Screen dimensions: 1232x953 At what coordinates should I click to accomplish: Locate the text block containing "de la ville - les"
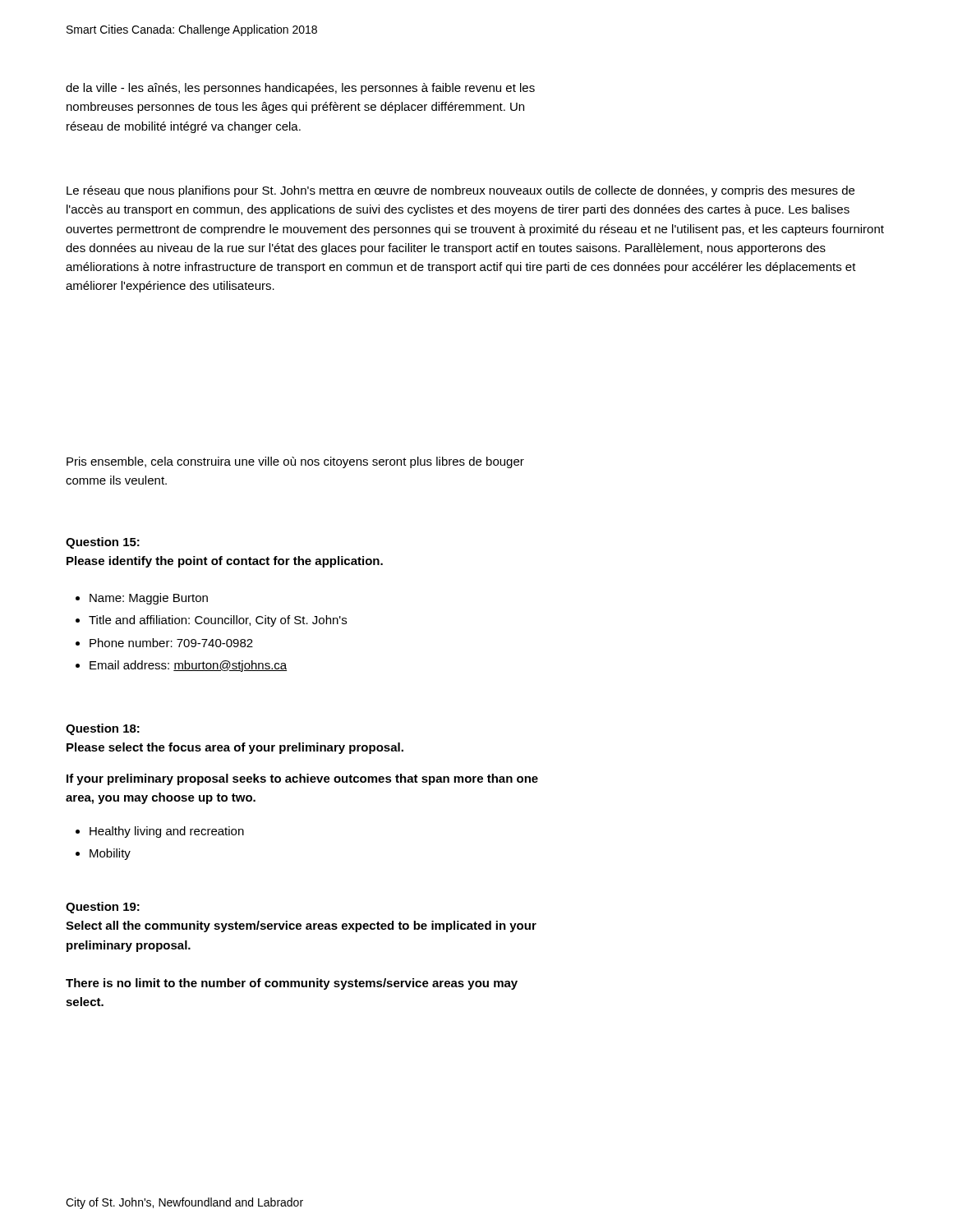pyautogui.click(x=300, y=107)
